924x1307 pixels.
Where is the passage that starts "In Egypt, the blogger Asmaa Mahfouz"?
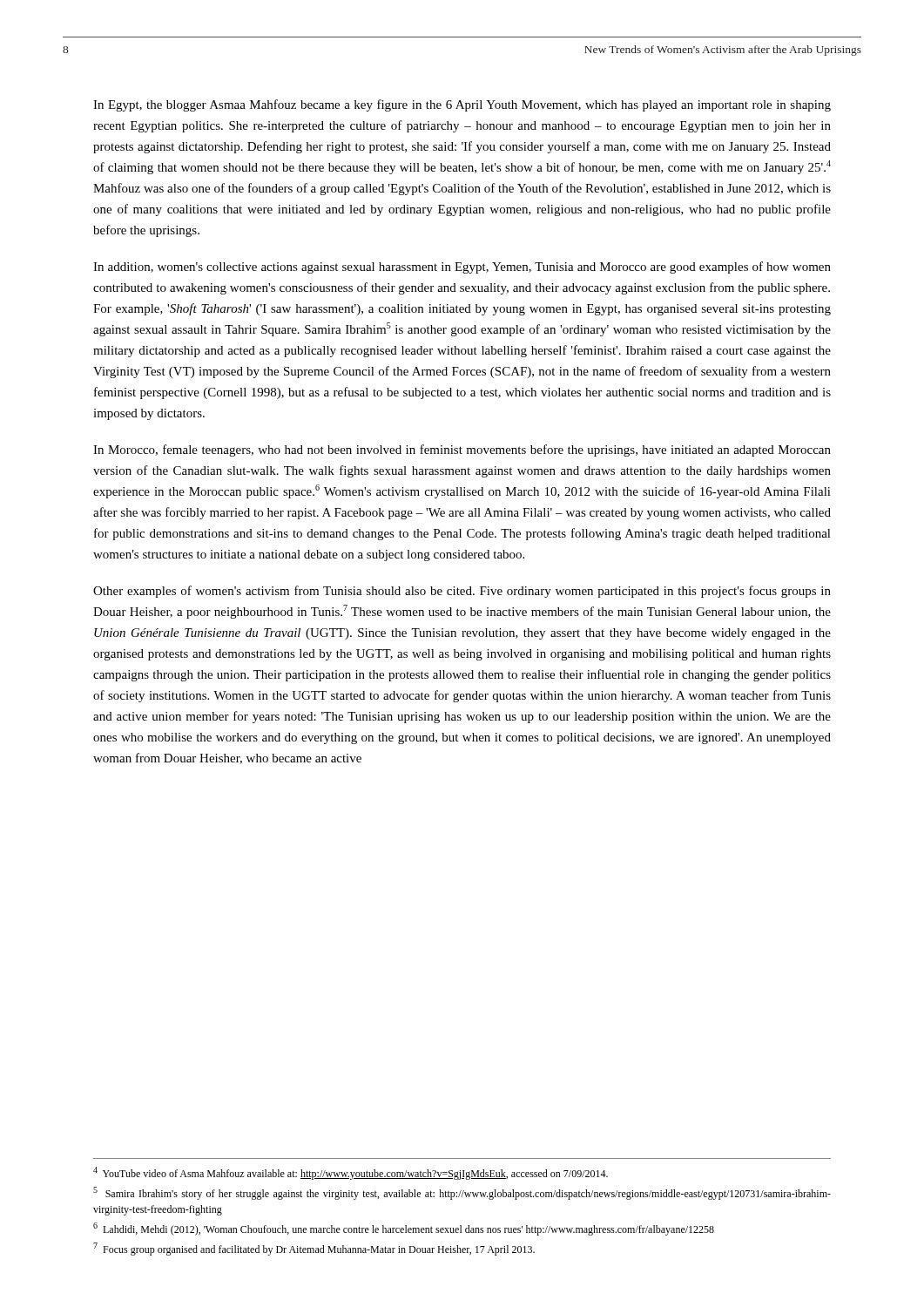[x=462, y=167]
